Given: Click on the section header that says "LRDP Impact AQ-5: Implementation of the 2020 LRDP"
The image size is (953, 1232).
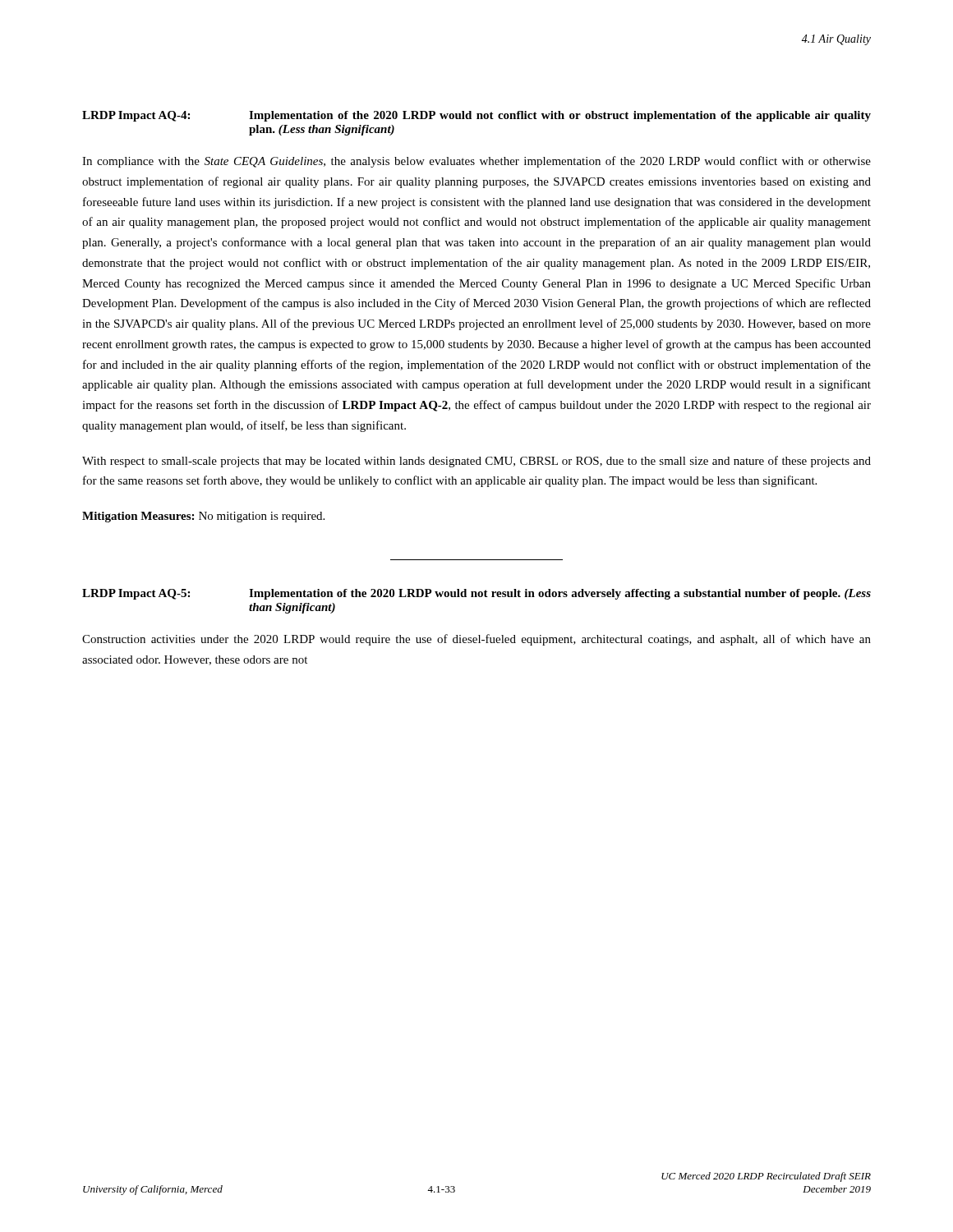Looking at the screenshot, I should coord(476,600).
